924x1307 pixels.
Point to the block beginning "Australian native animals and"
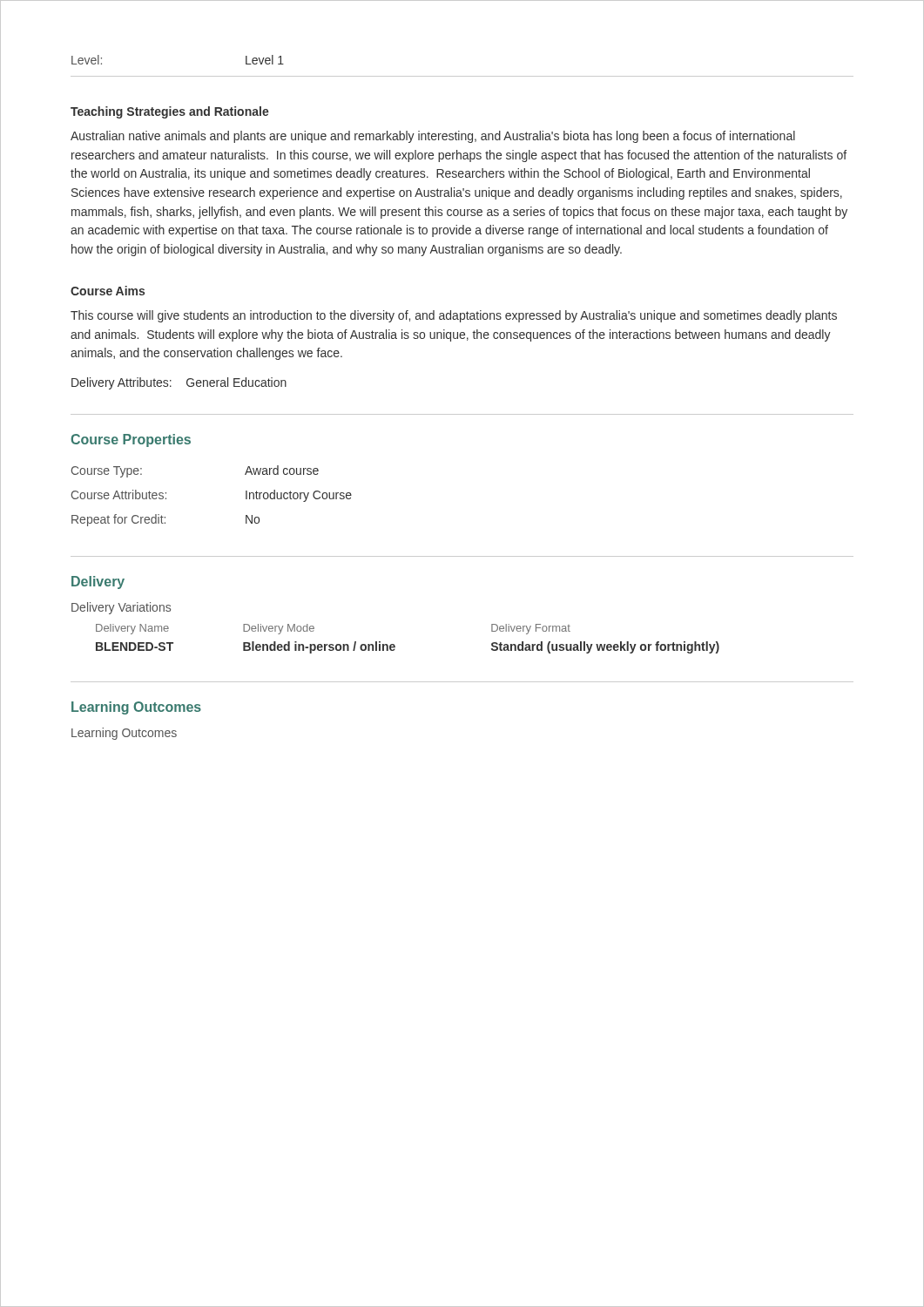tap(459, 193)
